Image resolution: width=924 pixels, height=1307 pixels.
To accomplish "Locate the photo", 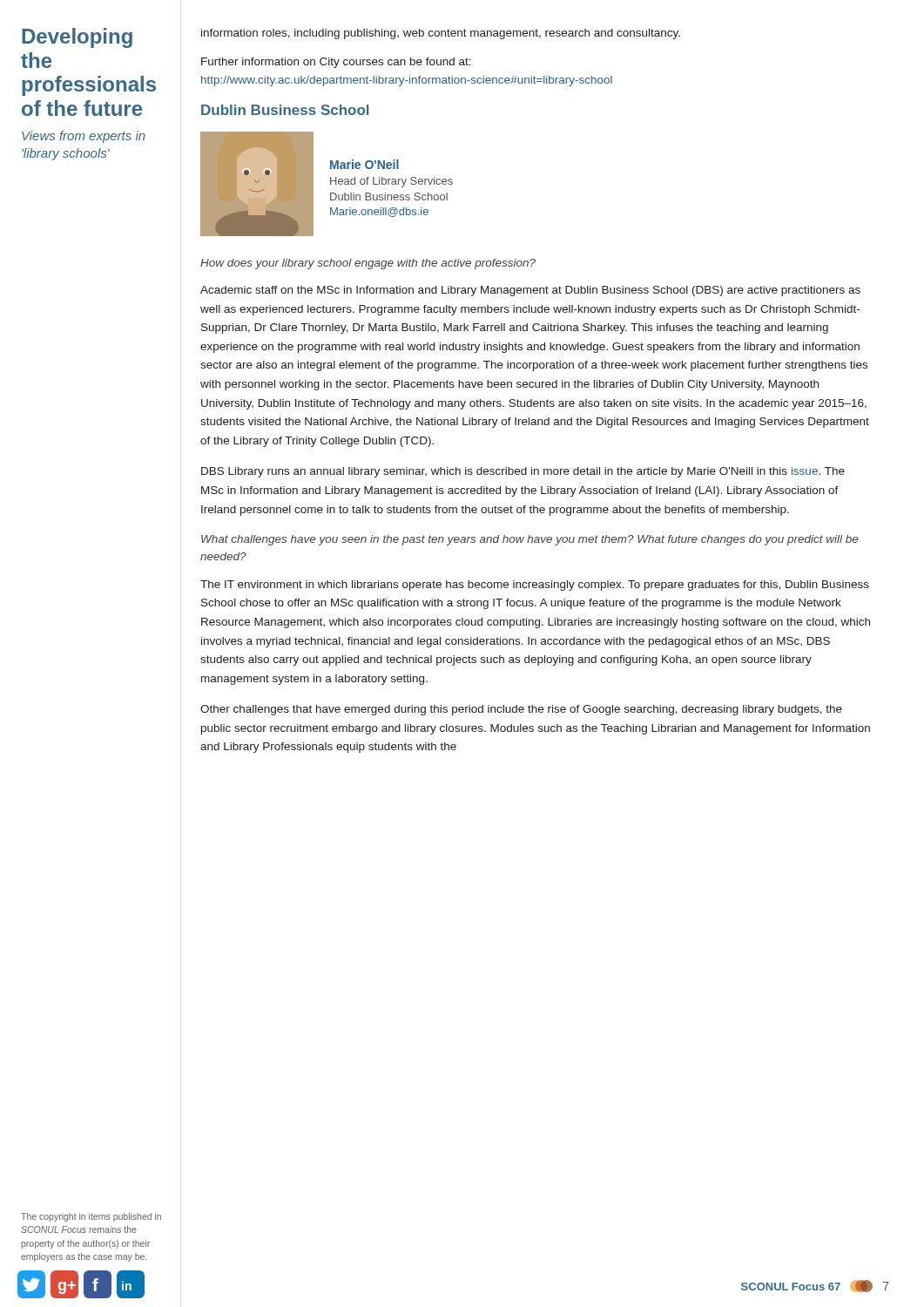I will point(257,185).
